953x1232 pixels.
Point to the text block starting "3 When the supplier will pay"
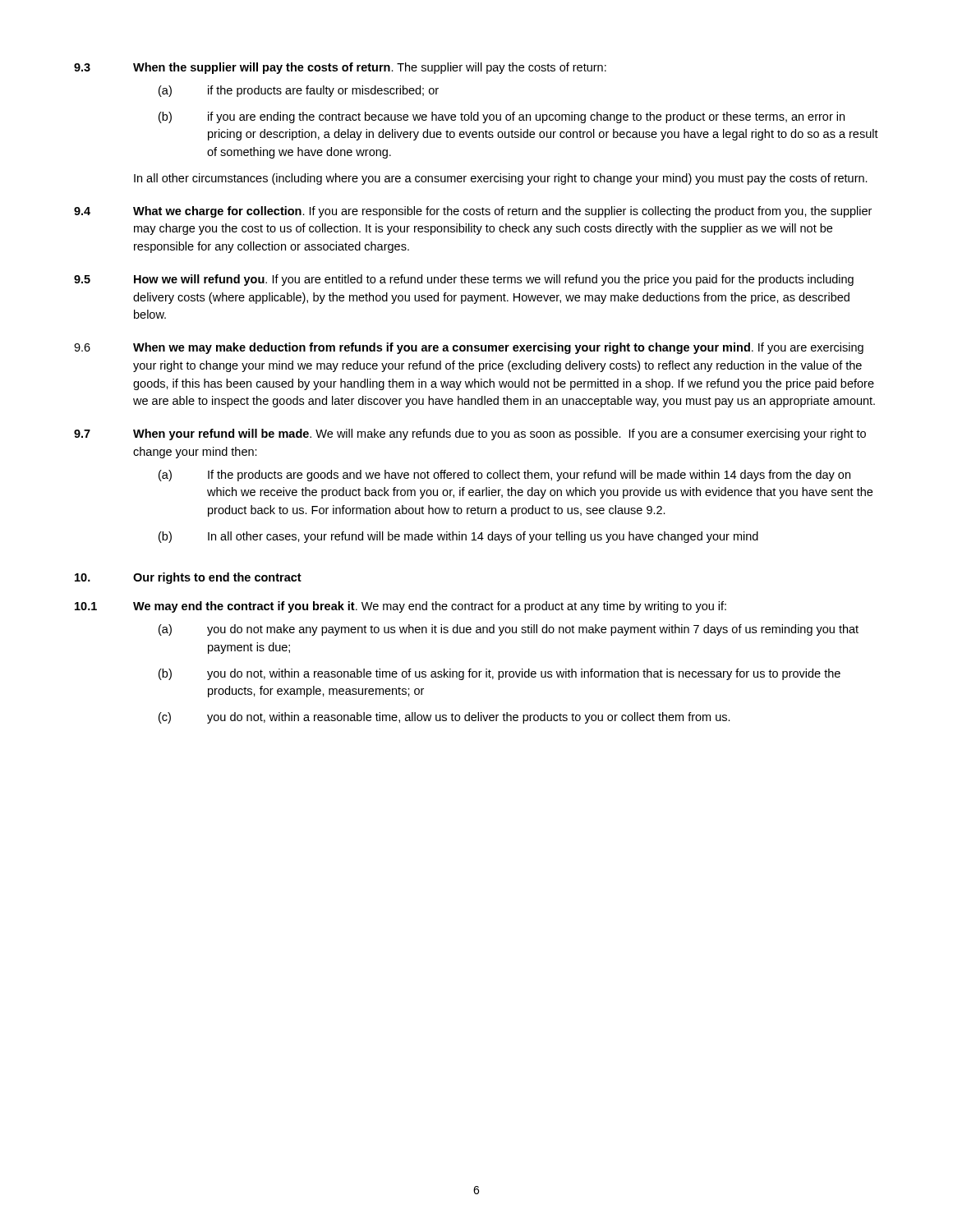point(476,123)
